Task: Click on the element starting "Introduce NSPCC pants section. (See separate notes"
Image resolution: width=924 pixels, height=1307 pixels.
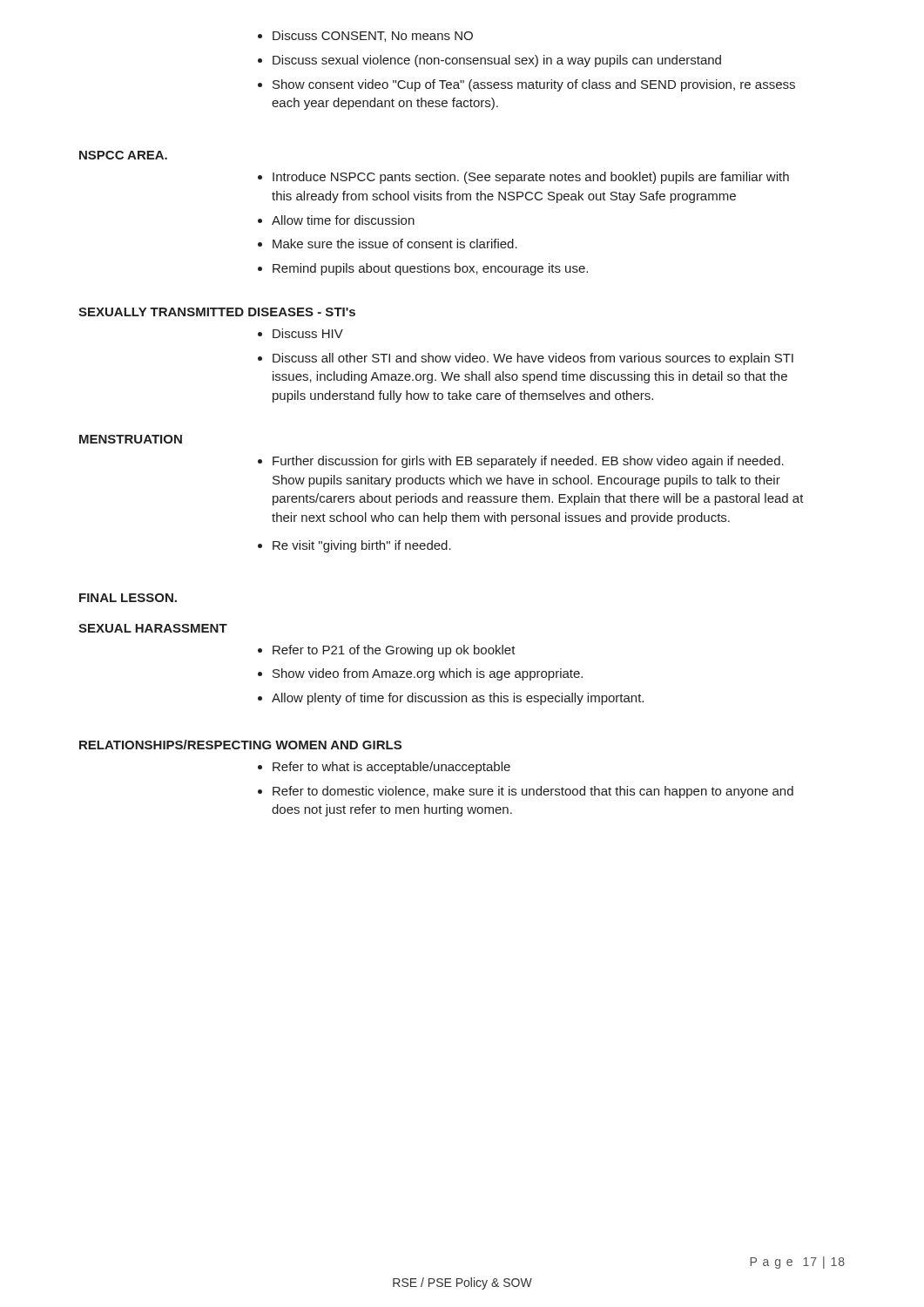Action: point(523,178)
